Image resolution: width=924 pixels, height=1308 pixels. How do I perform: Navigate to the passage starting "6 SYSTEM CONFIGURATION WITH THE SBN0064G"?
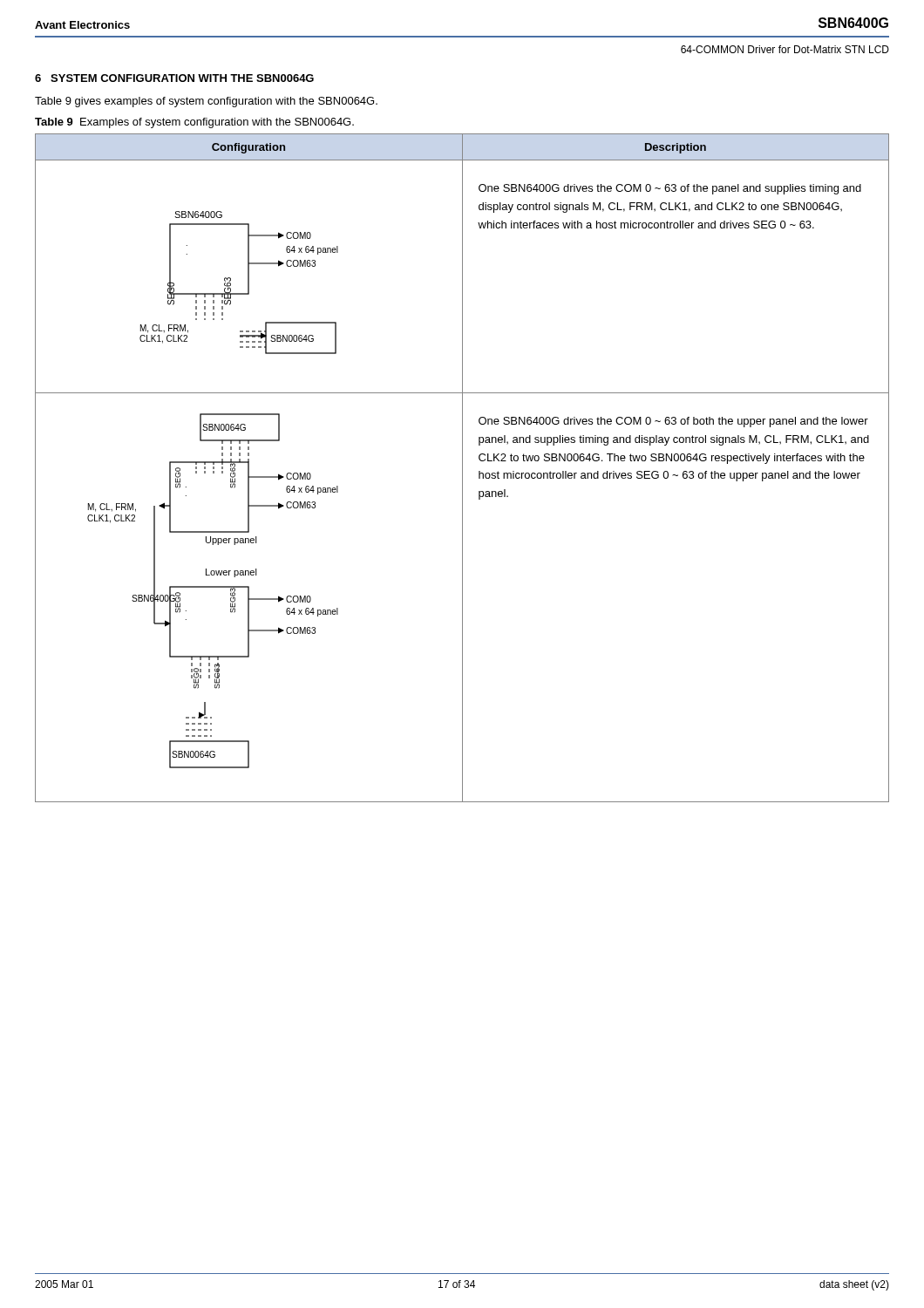coord(175,78)
